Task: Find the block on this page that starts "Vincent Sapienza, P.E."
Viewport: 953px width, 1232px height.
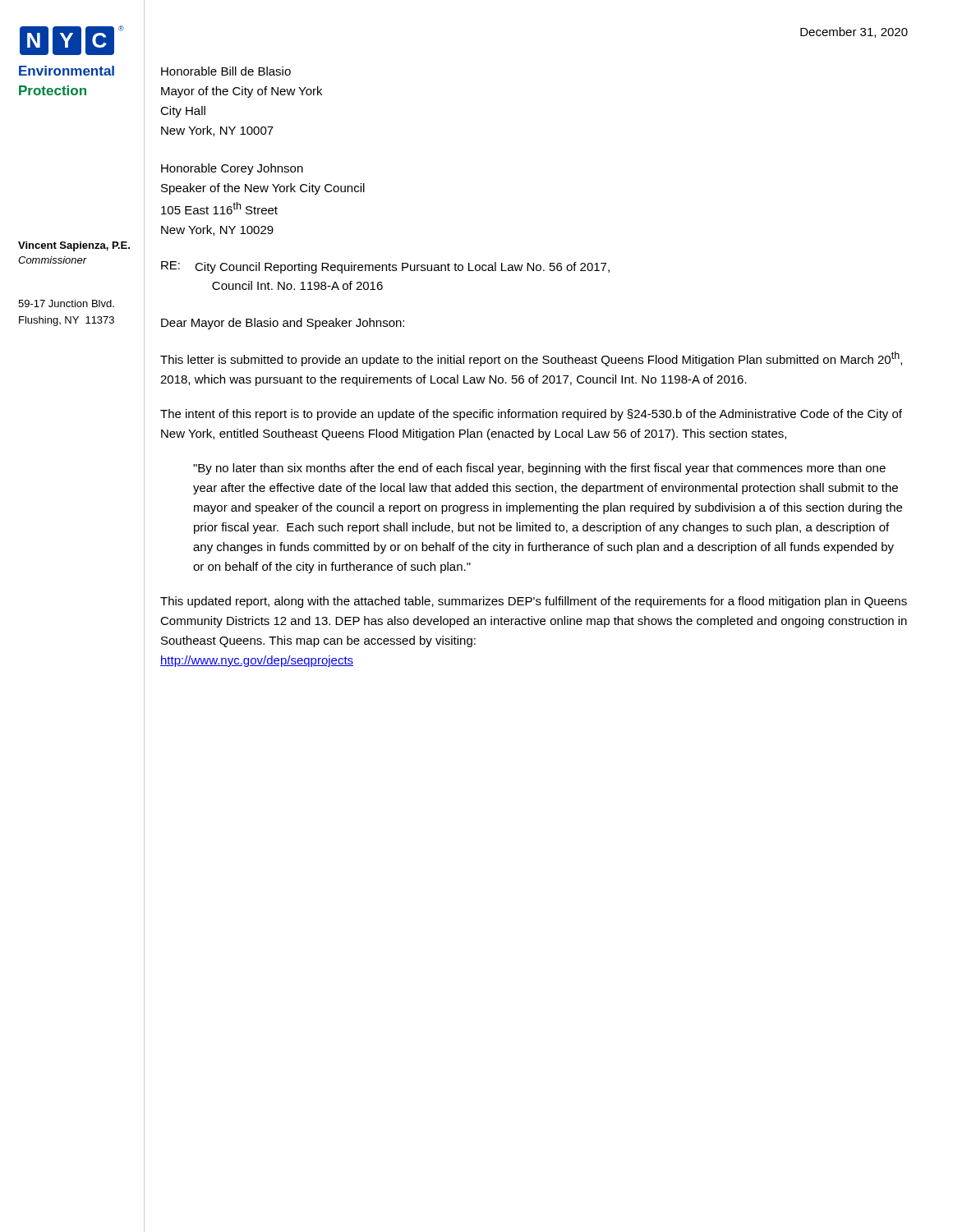Action: point(74,253)
